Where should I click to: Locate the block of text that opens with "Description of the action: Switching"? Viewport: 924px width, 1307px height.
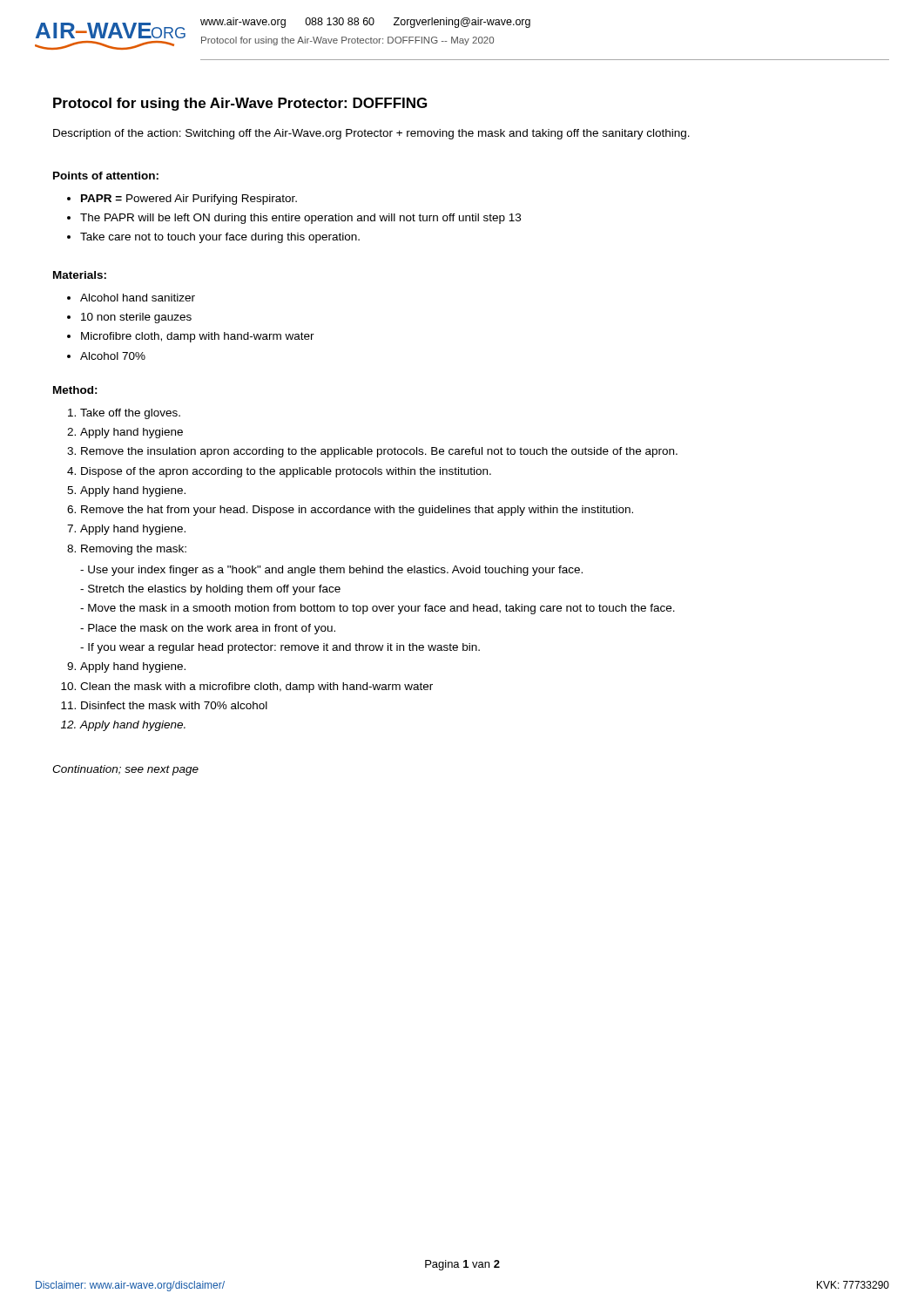coord(371,133)
